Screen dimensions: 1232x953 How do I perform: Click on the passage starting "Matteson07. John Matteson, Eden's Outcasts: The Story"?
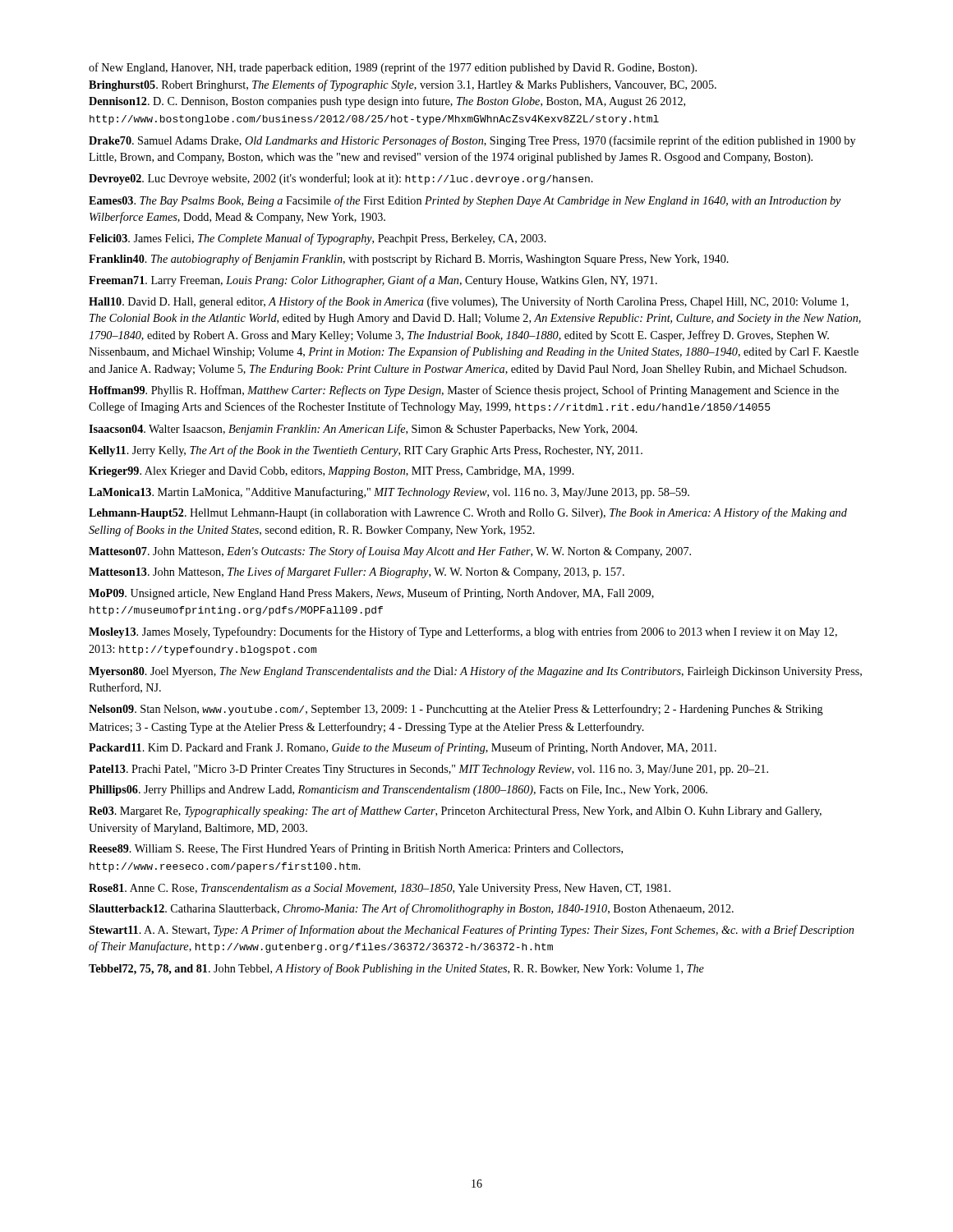tap(390, 551)
